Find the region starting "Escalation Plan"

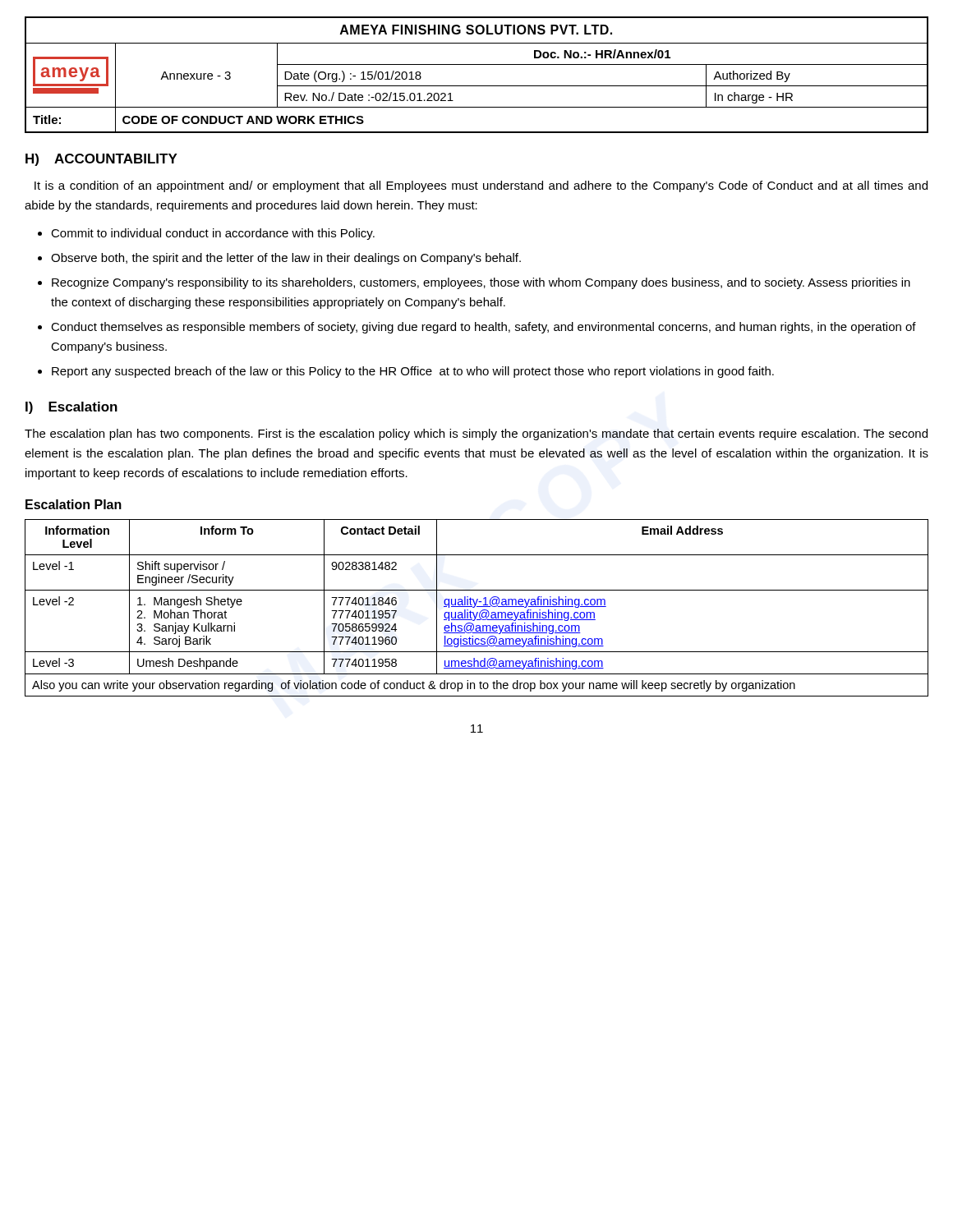[74, 504]
